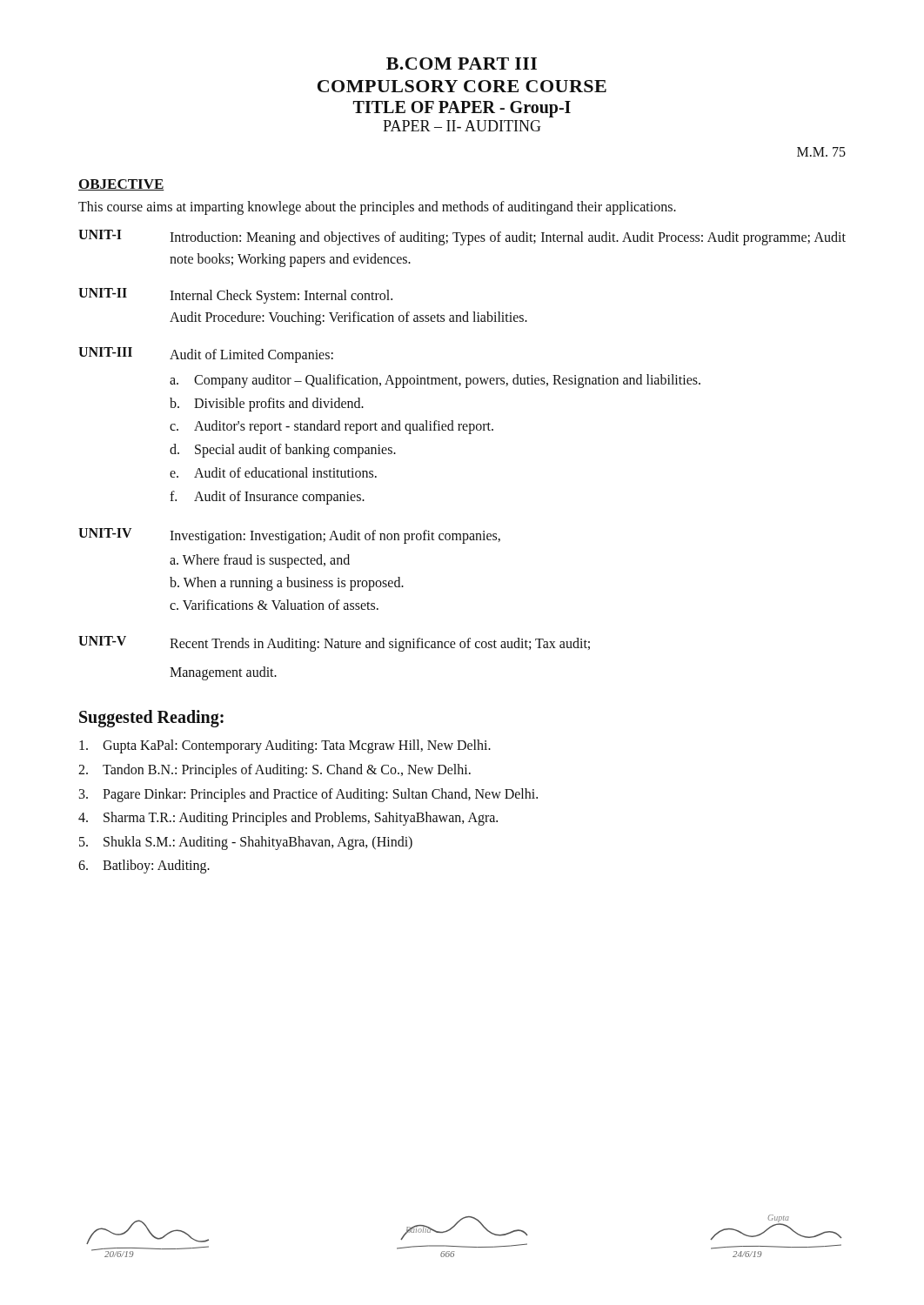924x1305 pixels.
Task: Navigate to the text block starting "UNIT-IV Investigation: Investigation;"
Action: pyautogui.click(x=289, y=536)
